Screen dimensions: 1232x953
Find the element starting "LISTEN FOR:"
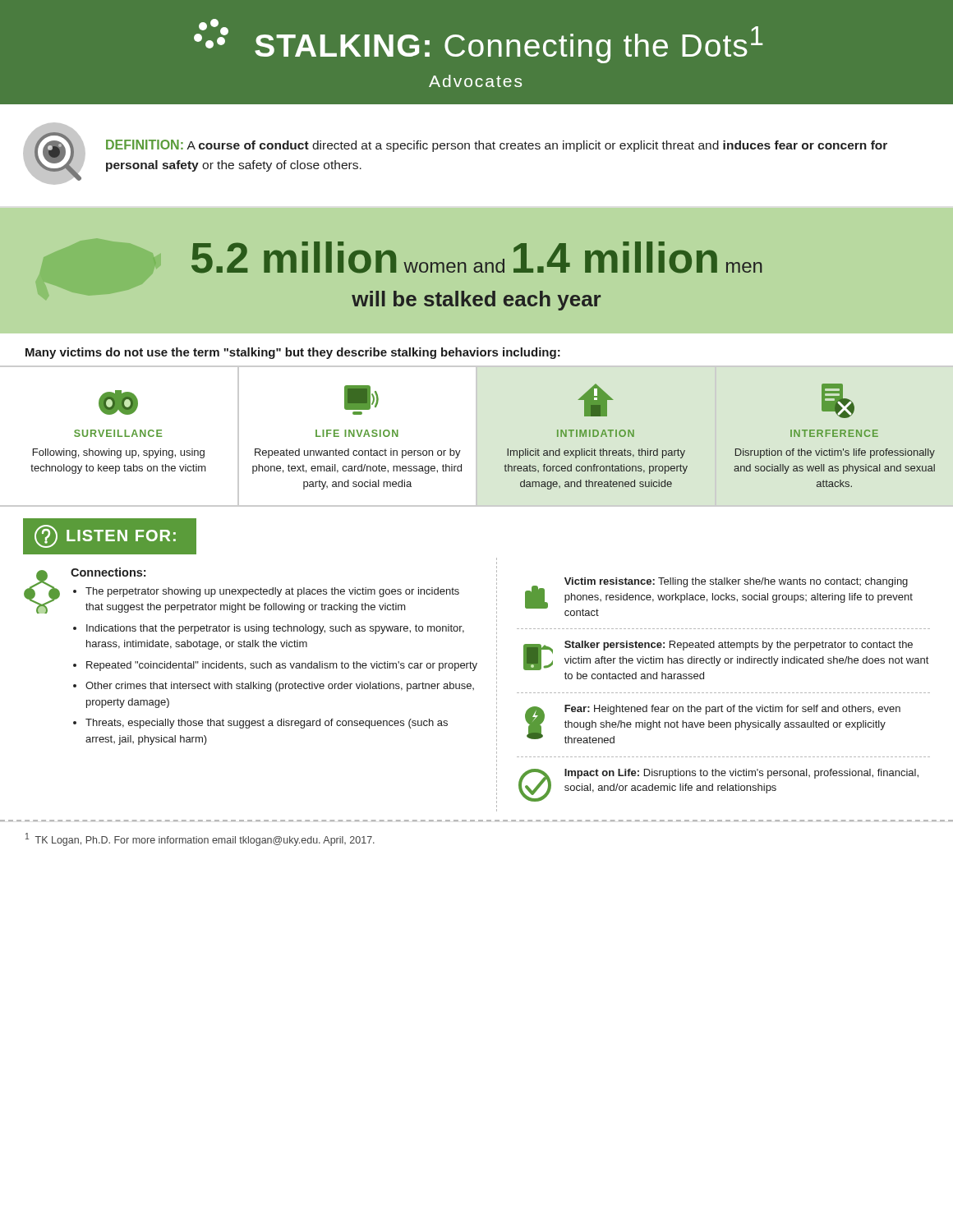point(106,536)
